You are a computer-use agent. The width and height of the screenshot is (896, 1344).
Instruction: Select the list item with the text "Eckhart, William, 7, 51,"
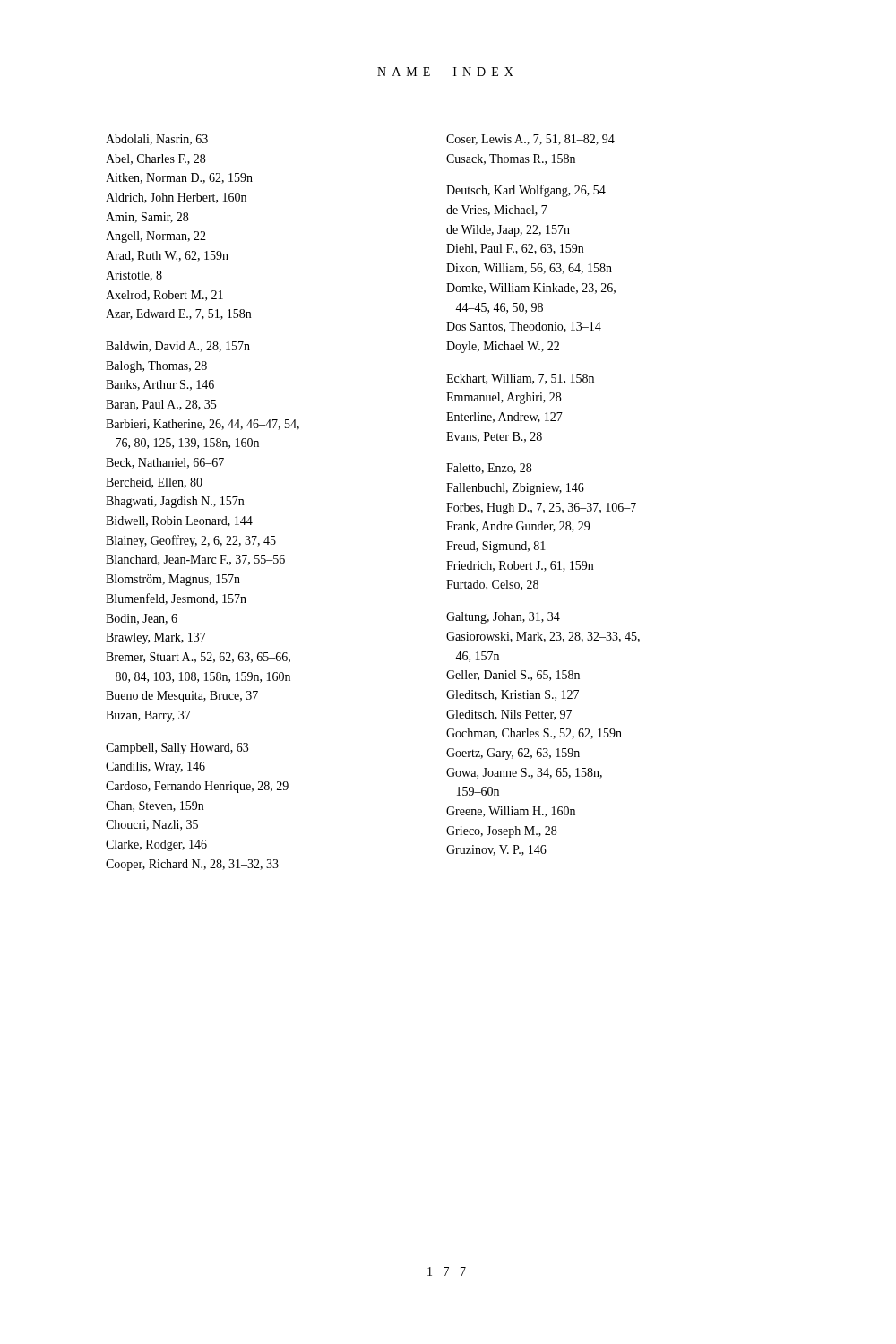[520, 378]
